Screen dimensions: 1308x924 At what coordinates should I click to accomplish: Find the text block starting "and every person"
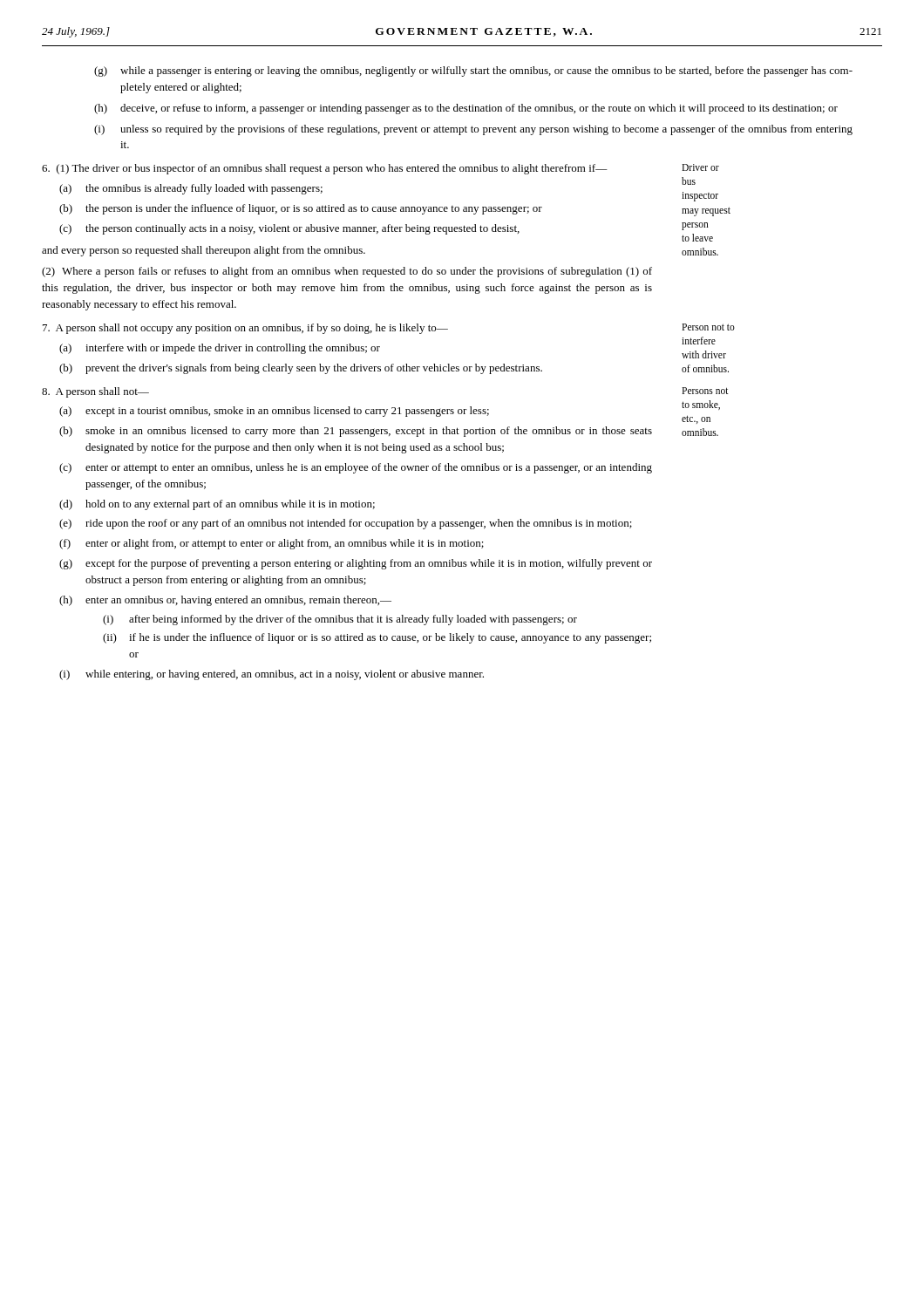coord(204,249)
